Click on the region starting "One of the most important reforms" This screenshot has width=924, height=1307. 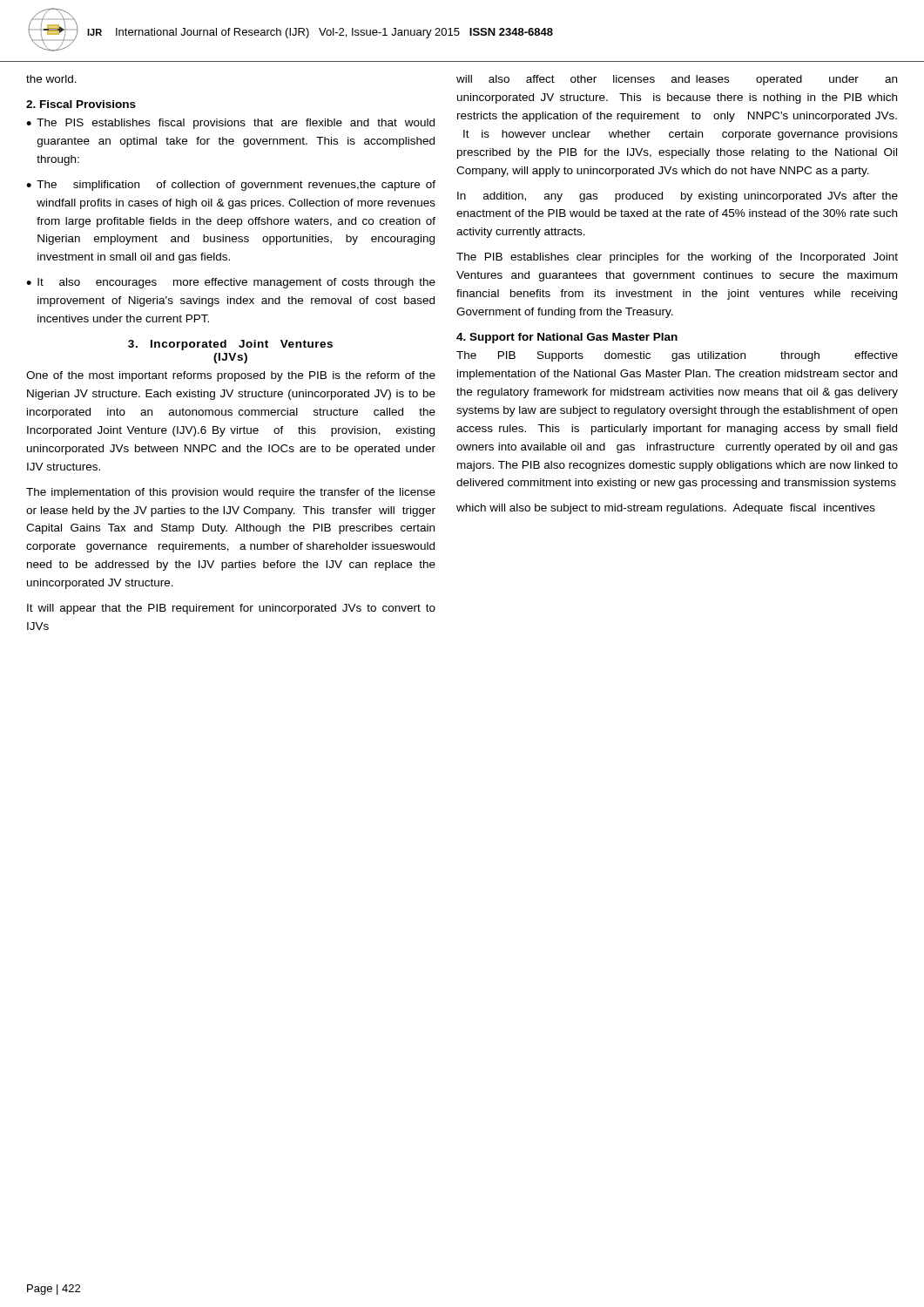coord(231,421)
